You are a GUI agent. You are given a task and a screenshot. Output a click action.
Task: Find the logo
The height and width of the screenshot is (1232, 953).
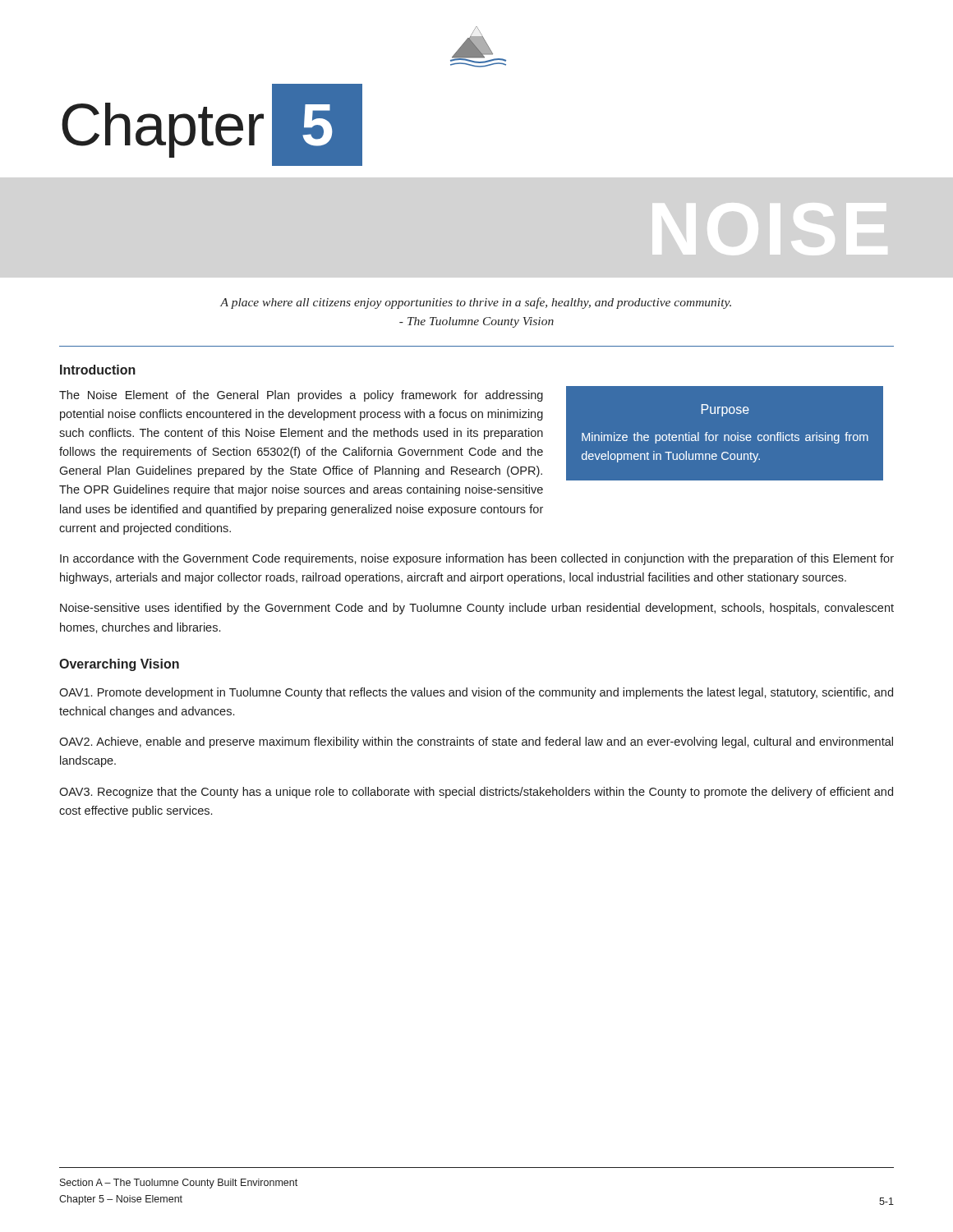pos(476,38)
